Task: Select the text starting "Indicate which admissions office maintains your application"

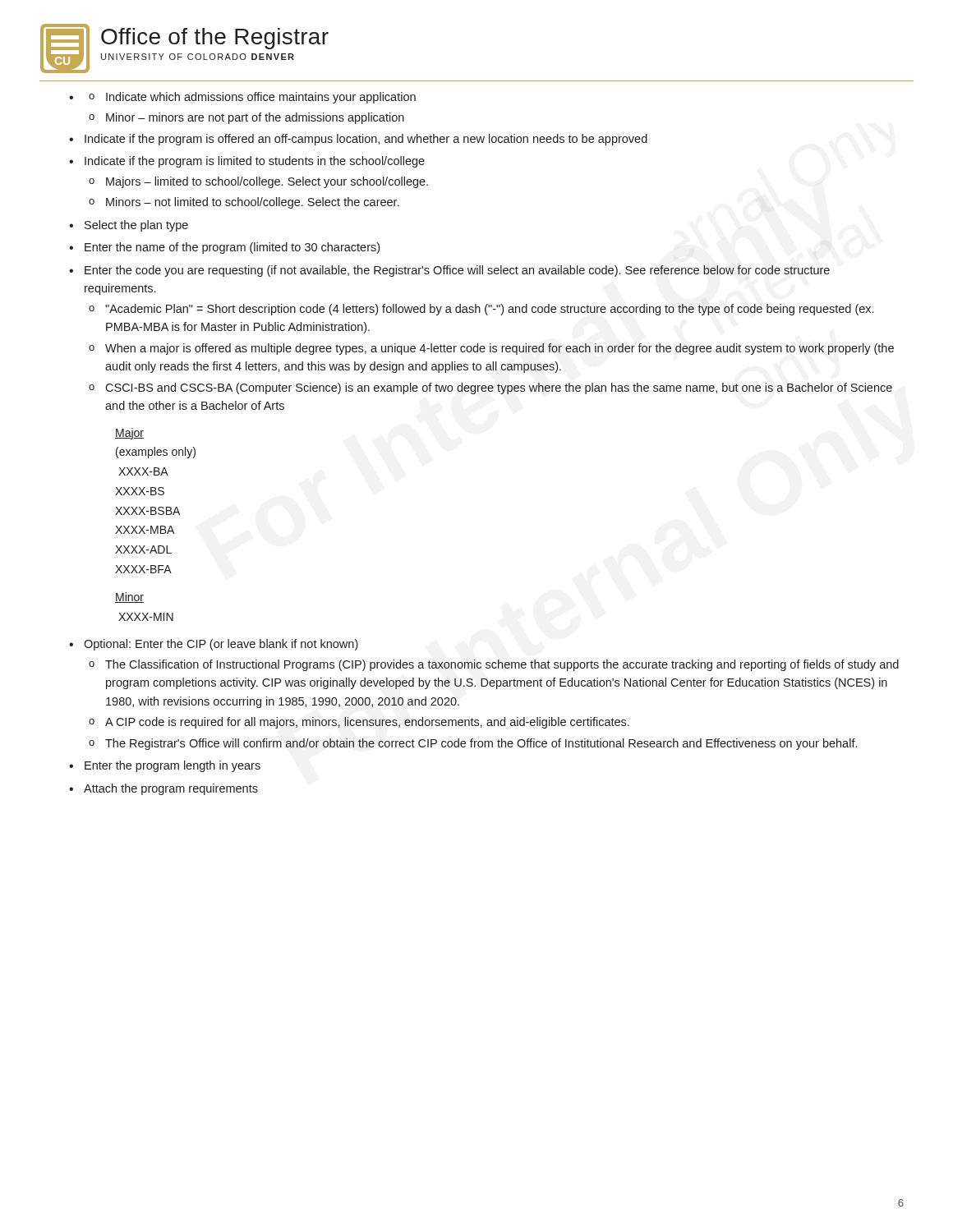Action: (x=261, y=97)
